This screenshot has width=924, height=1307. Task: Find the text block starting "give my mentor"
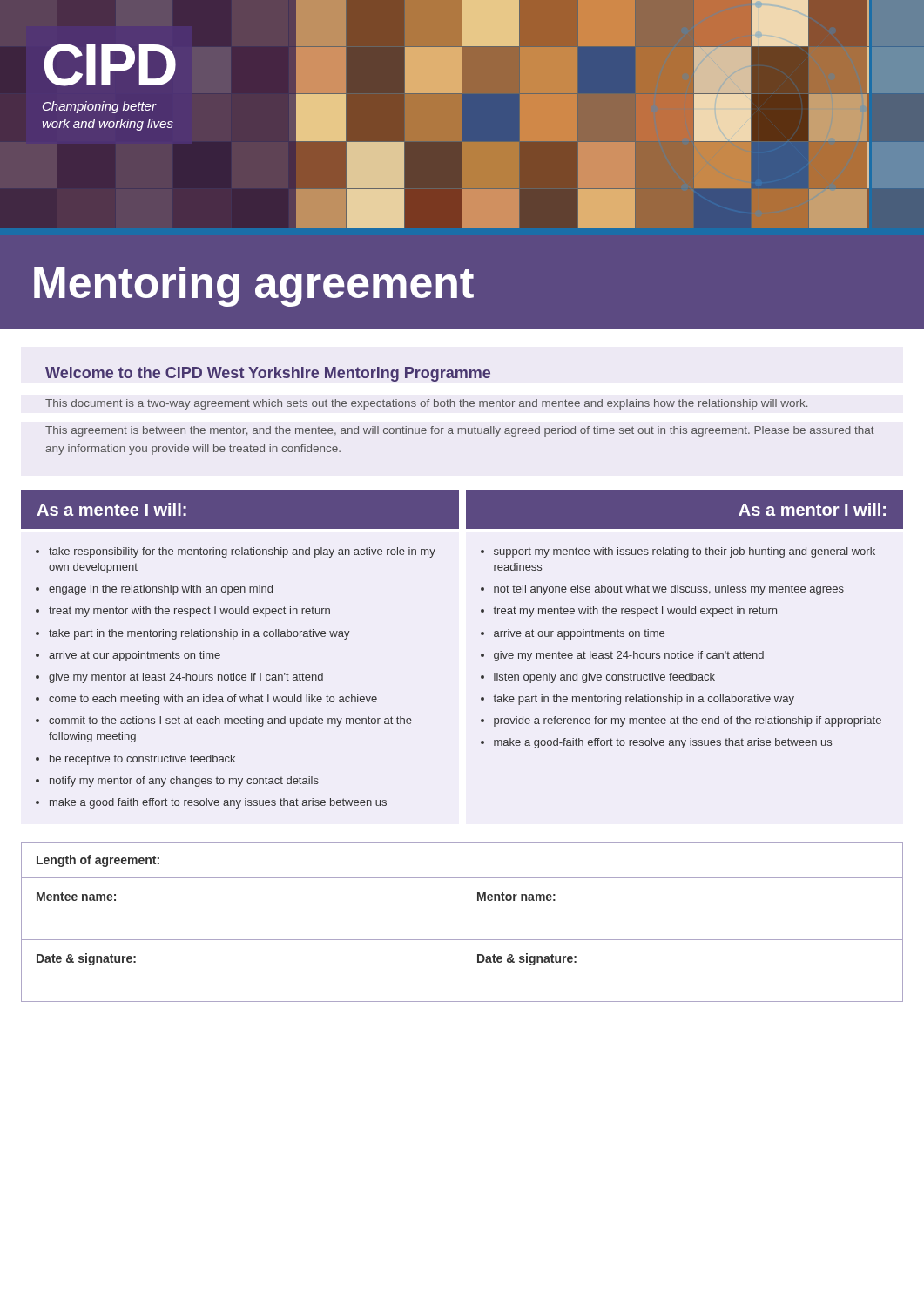coord(186,677)
